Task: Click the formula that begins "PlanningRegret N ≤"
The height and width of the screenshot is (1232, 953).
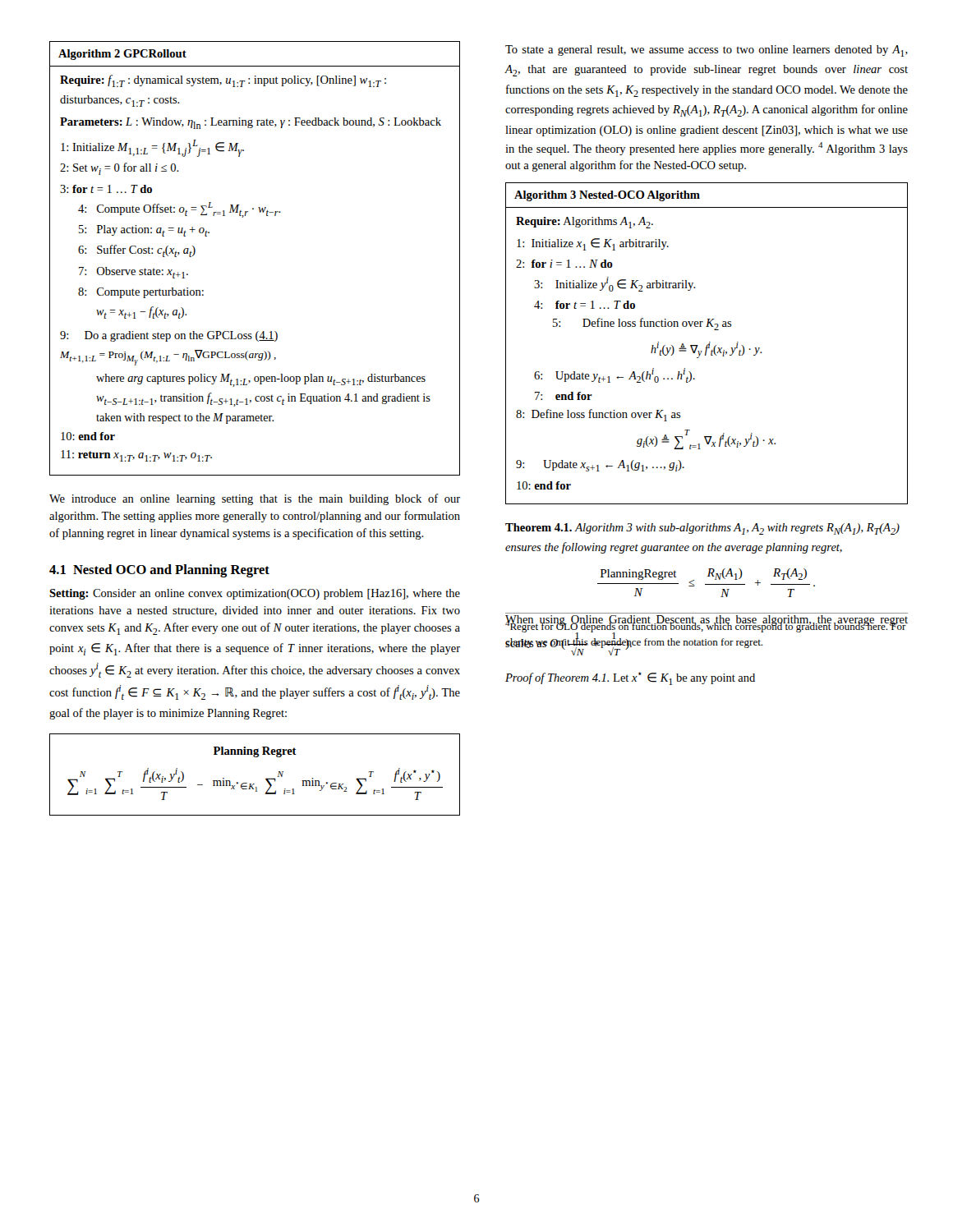Action: pos(707,584)
